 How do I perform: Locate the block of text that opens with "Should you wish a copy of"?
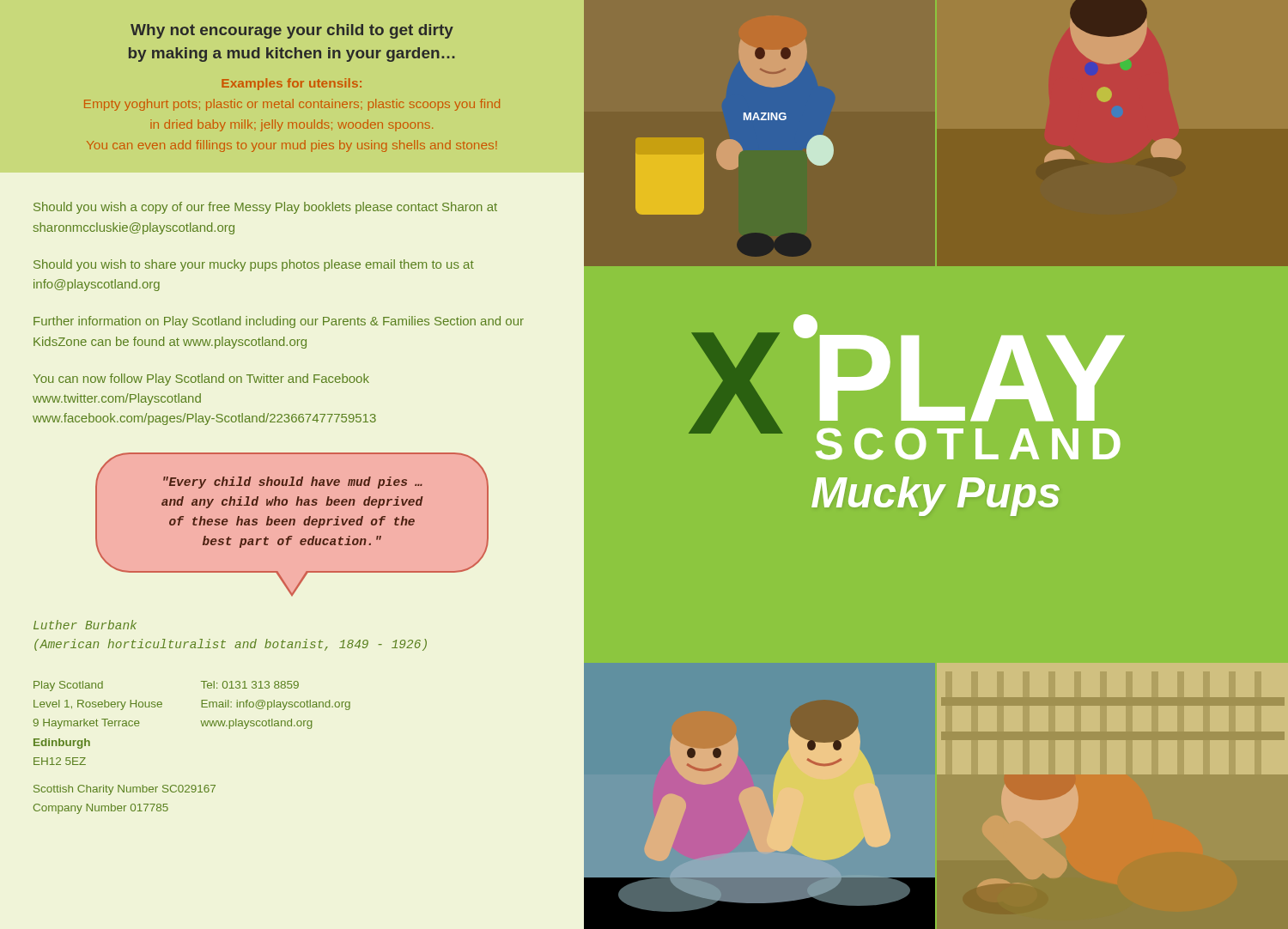click(x=265, y=217)
